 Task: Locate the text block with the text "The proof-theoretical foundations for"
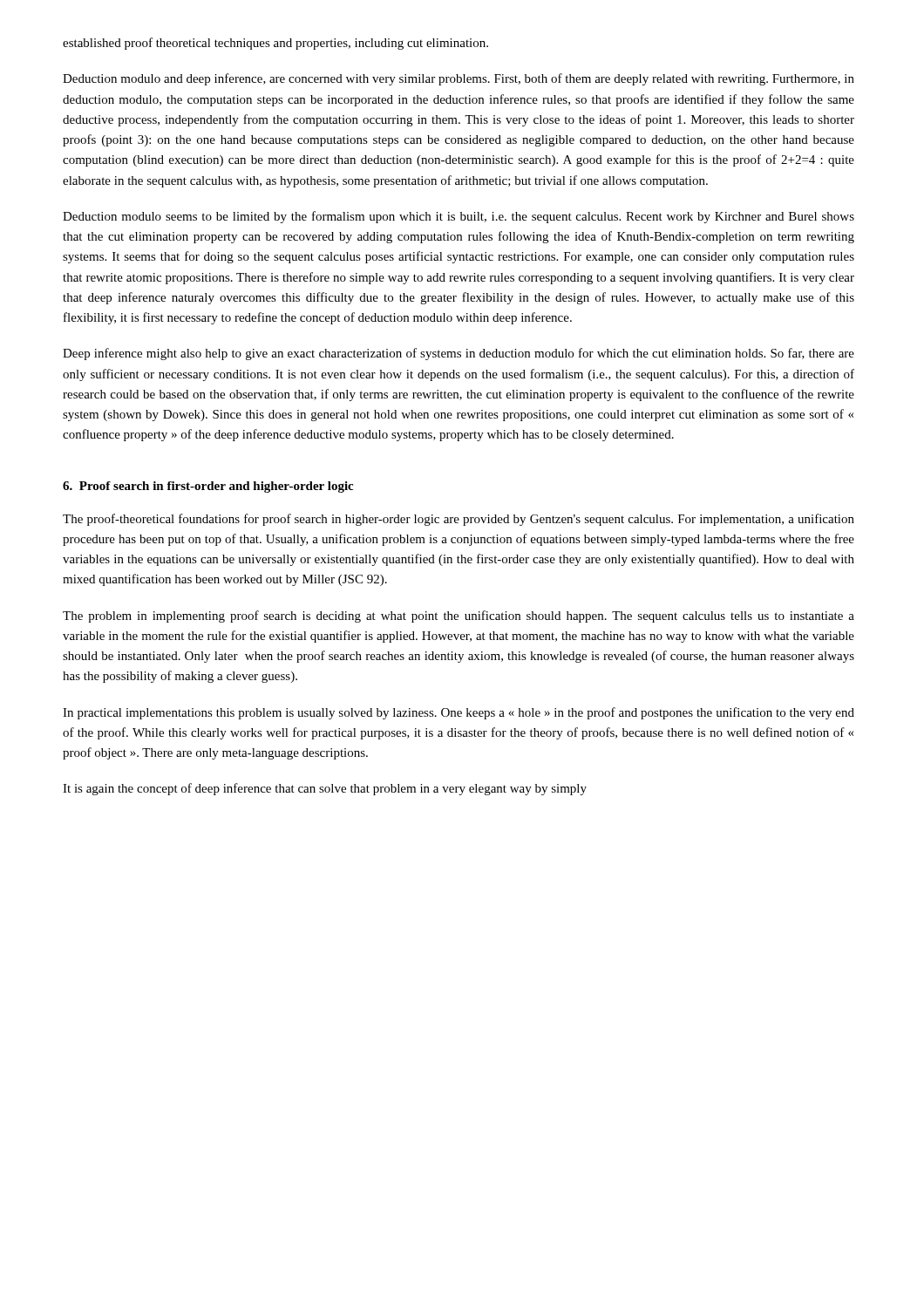[458, 549]
